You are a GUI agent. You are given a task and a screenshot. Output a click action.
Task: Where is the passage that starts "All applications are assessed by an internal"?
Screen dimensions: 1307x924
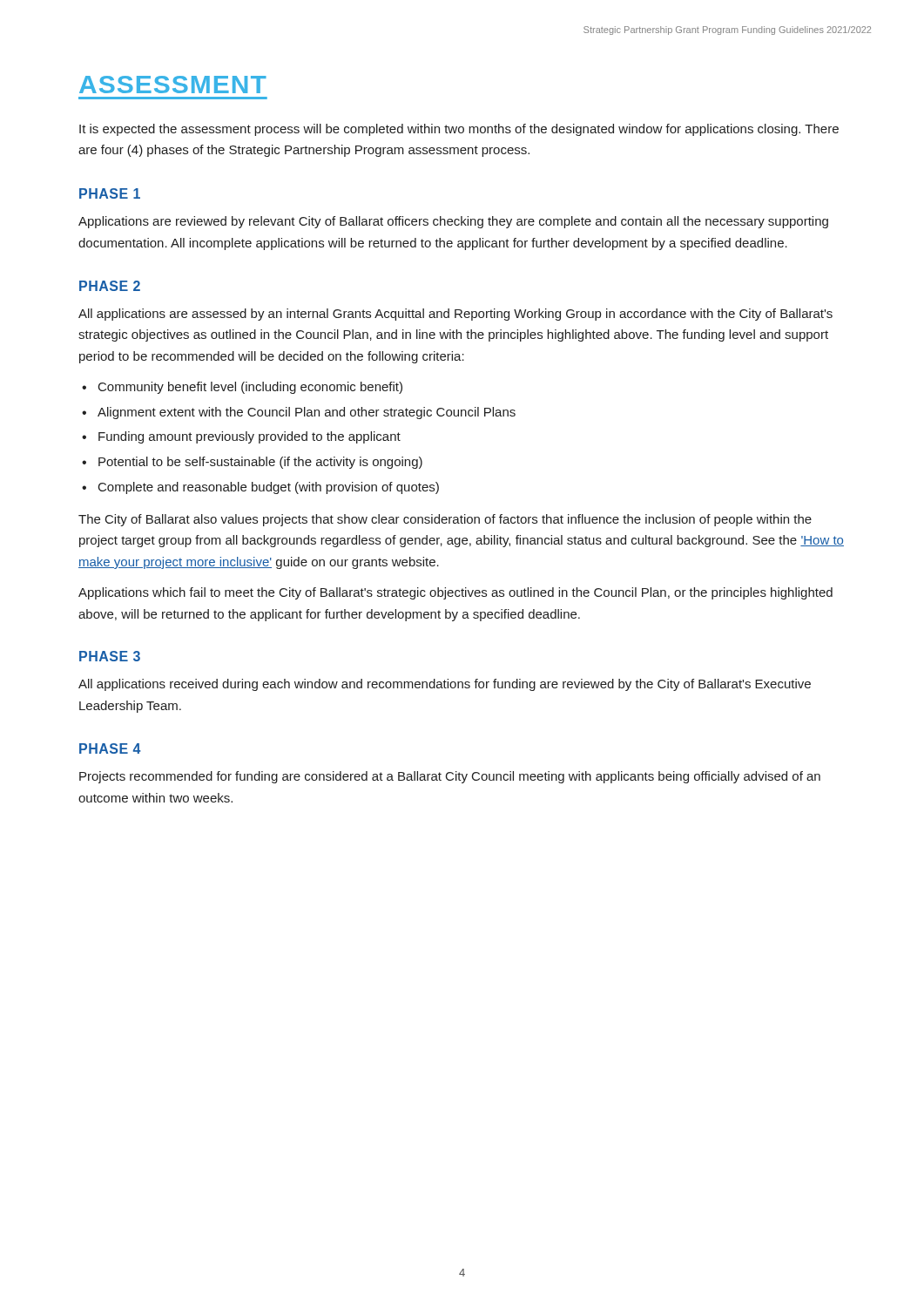pos(456,334)
